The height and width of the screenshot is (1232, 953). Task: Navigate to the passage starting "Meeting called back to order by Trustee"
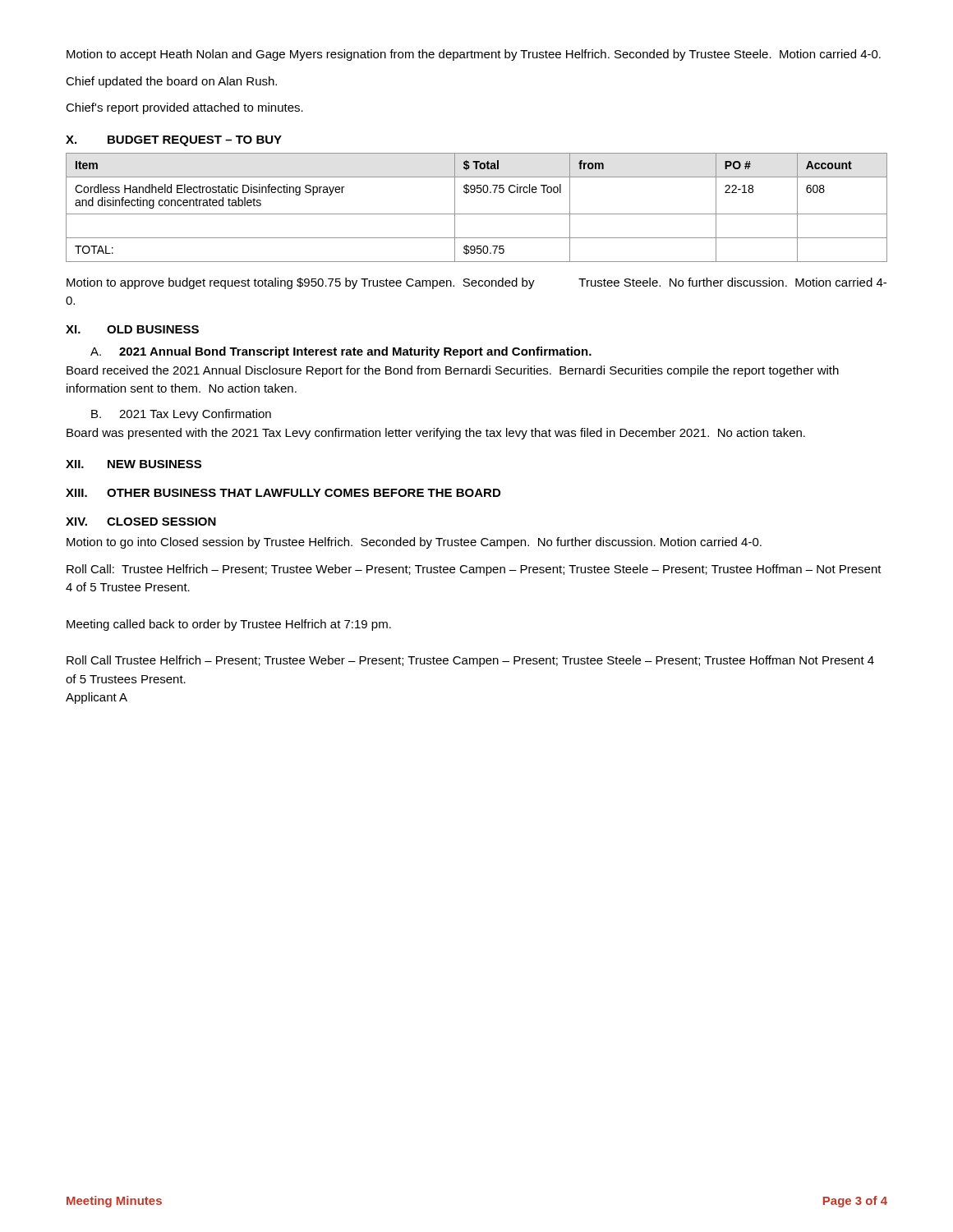click(229, 623)
